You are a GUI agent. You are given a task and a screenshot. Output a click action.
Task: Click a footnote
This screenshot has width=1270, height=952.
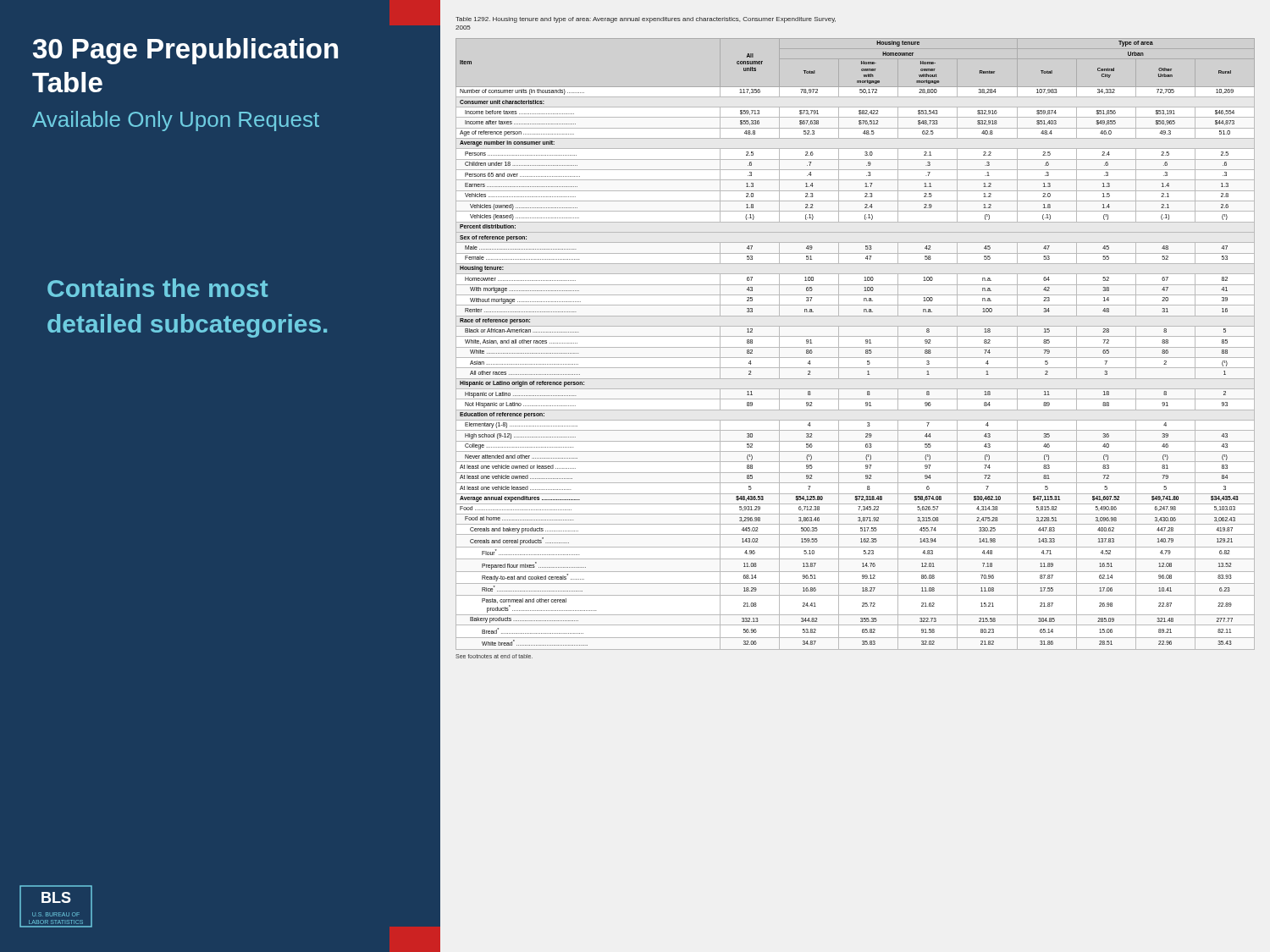click(x=494, y=656)
